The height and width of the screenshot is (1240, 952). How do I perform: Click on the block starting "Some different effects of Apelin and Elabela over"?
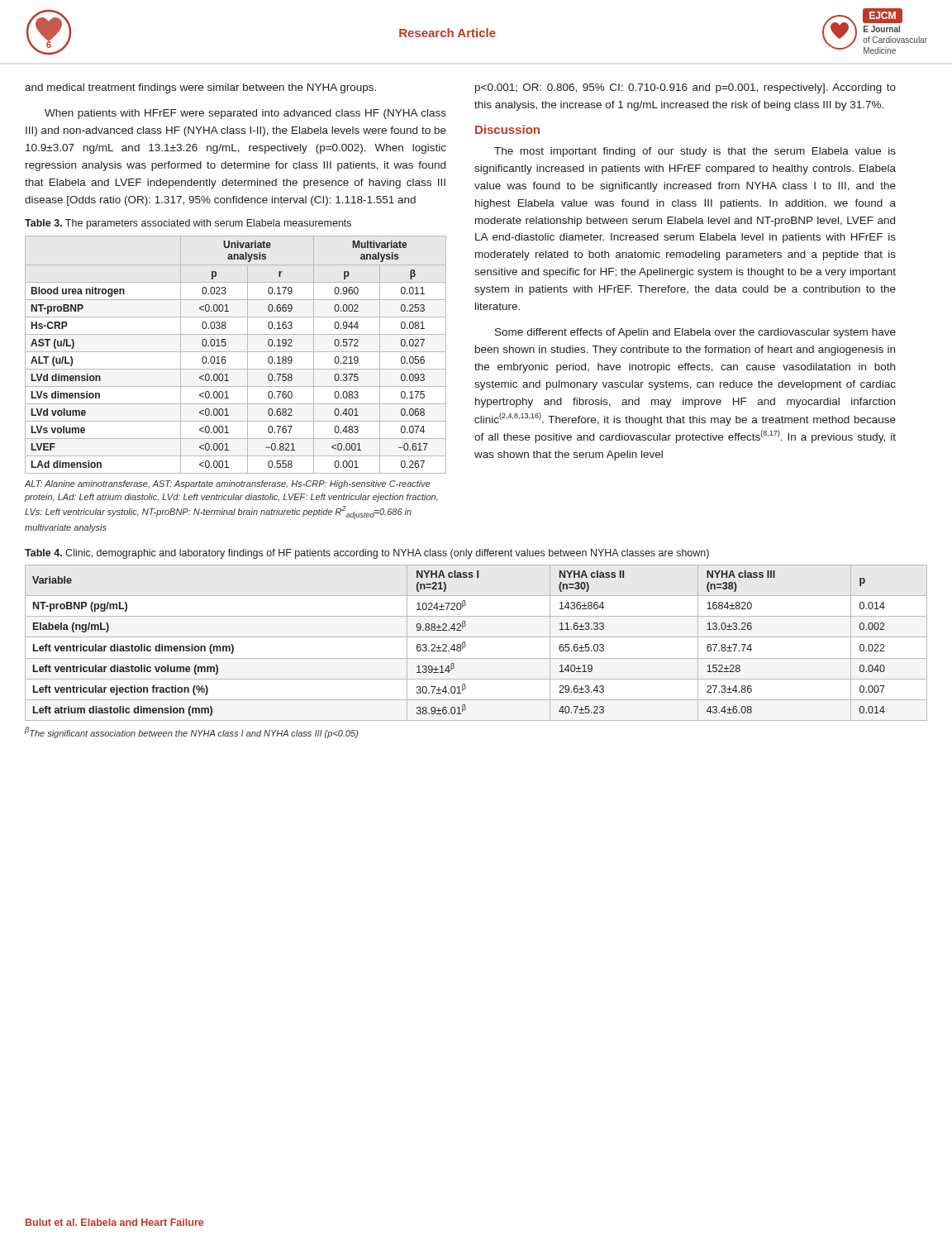pos(685,393)
